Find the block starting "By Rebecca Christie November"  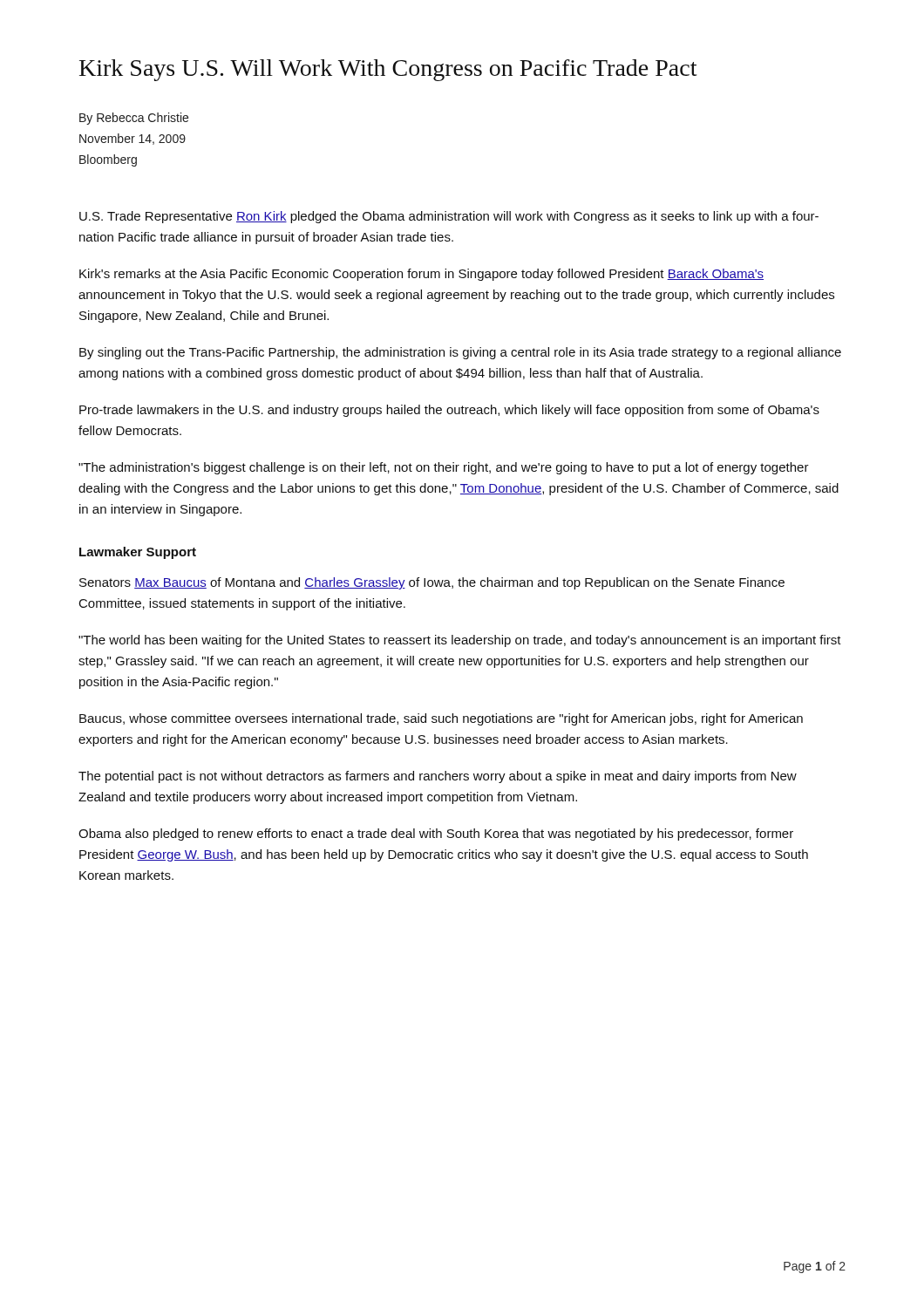tap(134, 119)
